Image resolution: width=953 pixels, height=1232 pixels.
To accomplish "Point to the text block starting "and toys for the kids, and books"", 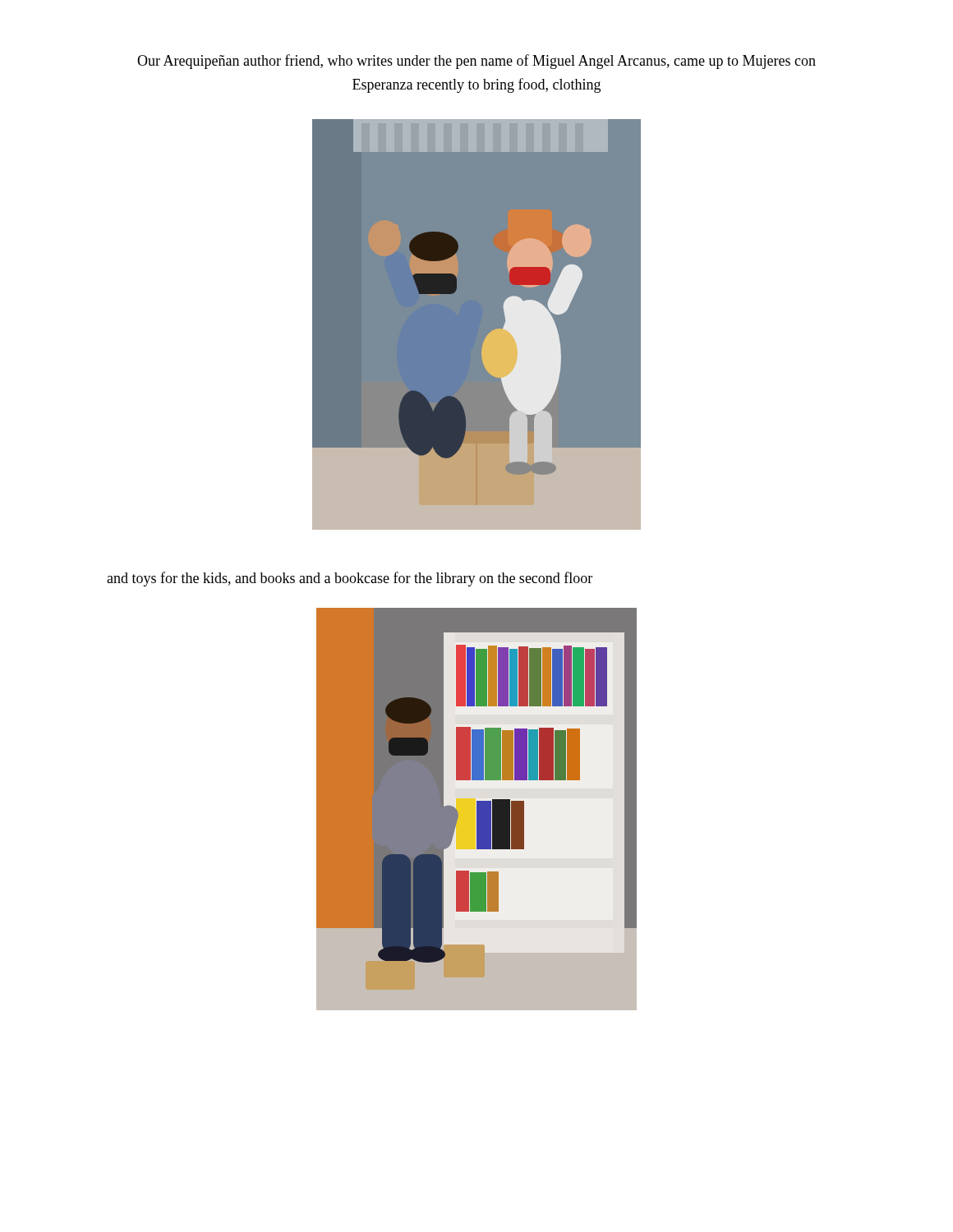I will 350,578.
